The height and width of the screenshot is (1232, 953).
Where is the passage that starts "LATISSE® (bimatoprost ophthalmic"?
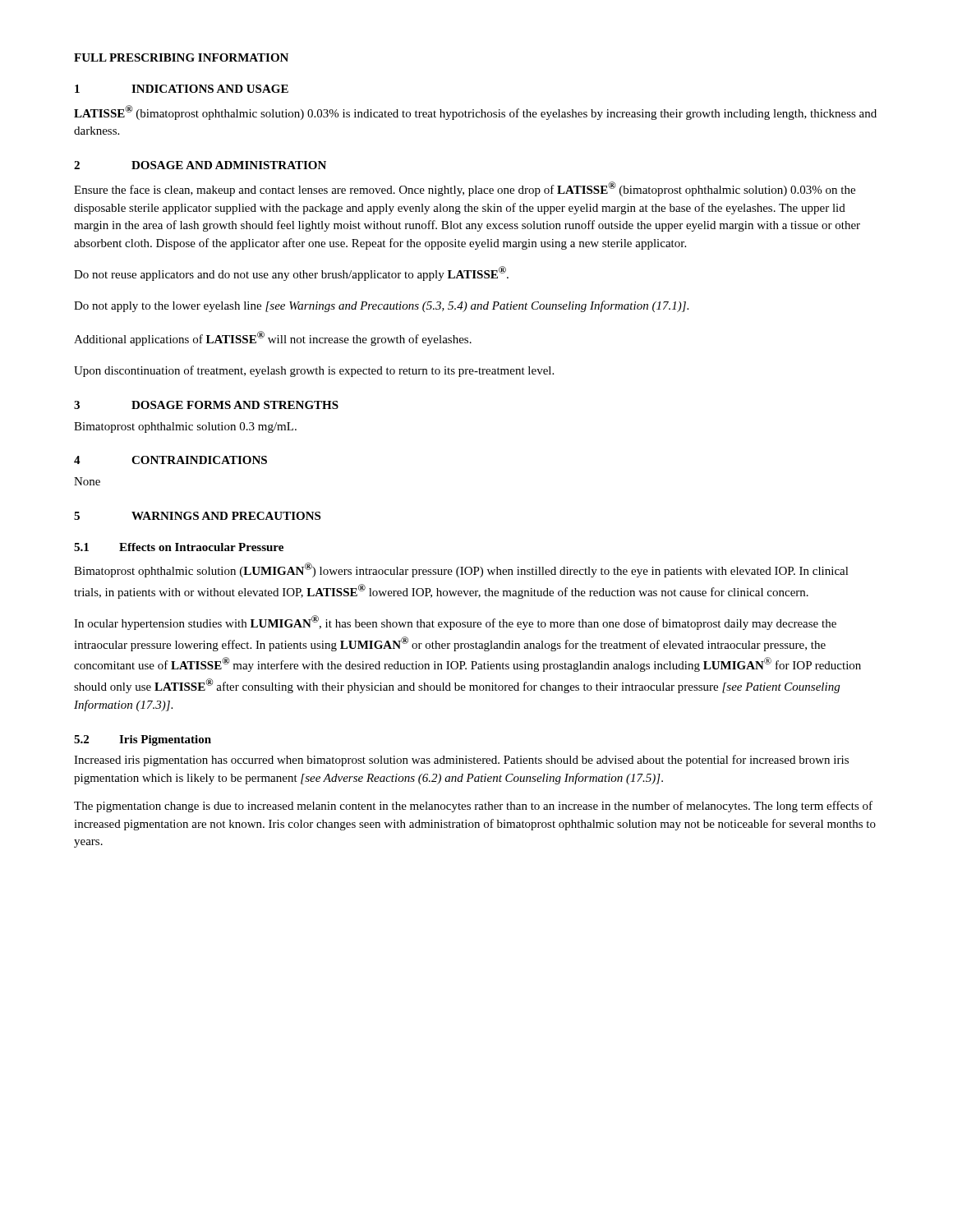(x=475, y=120)
